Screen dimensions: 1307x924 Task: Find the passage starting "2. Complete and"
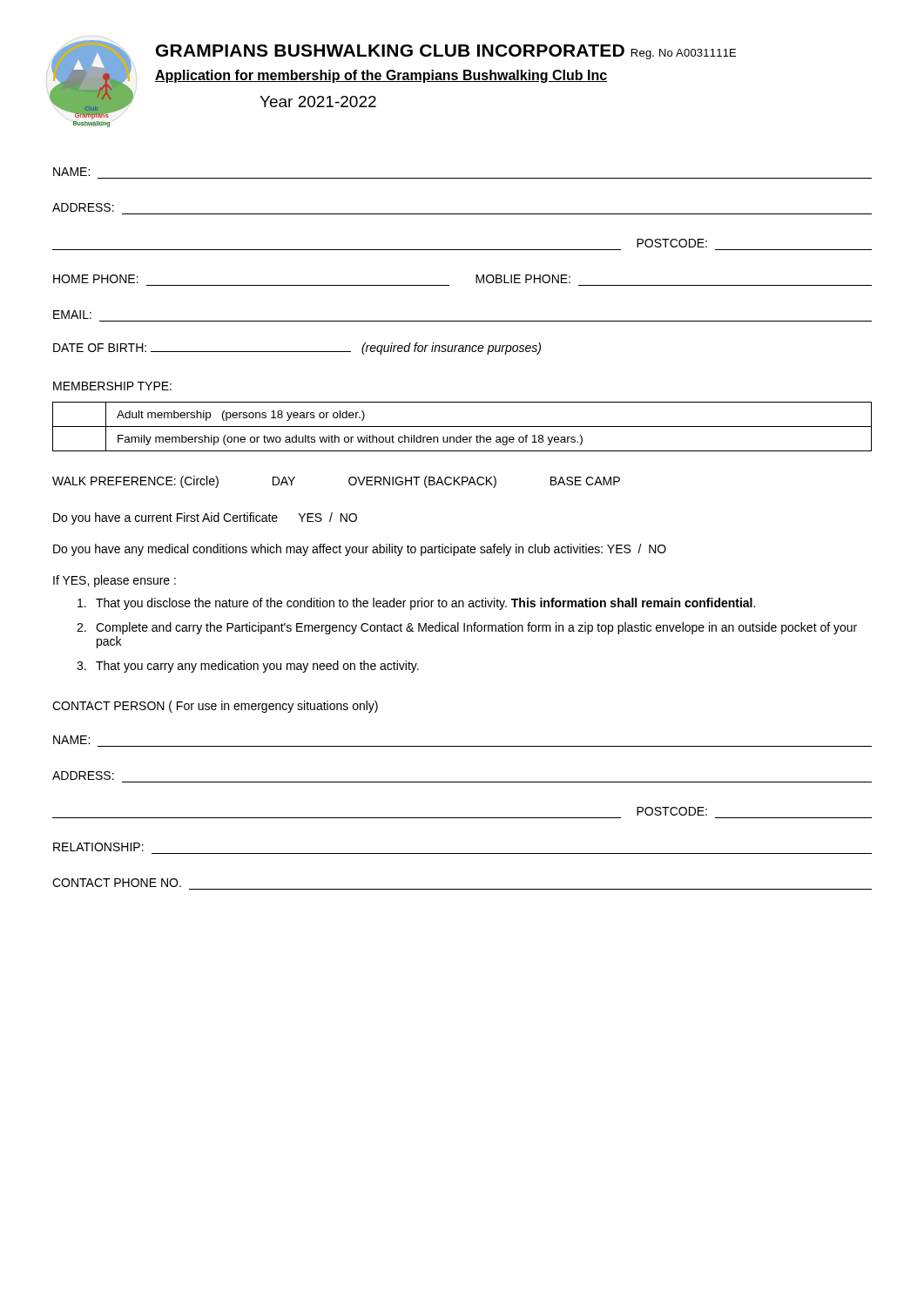click(x=474, y=634)
